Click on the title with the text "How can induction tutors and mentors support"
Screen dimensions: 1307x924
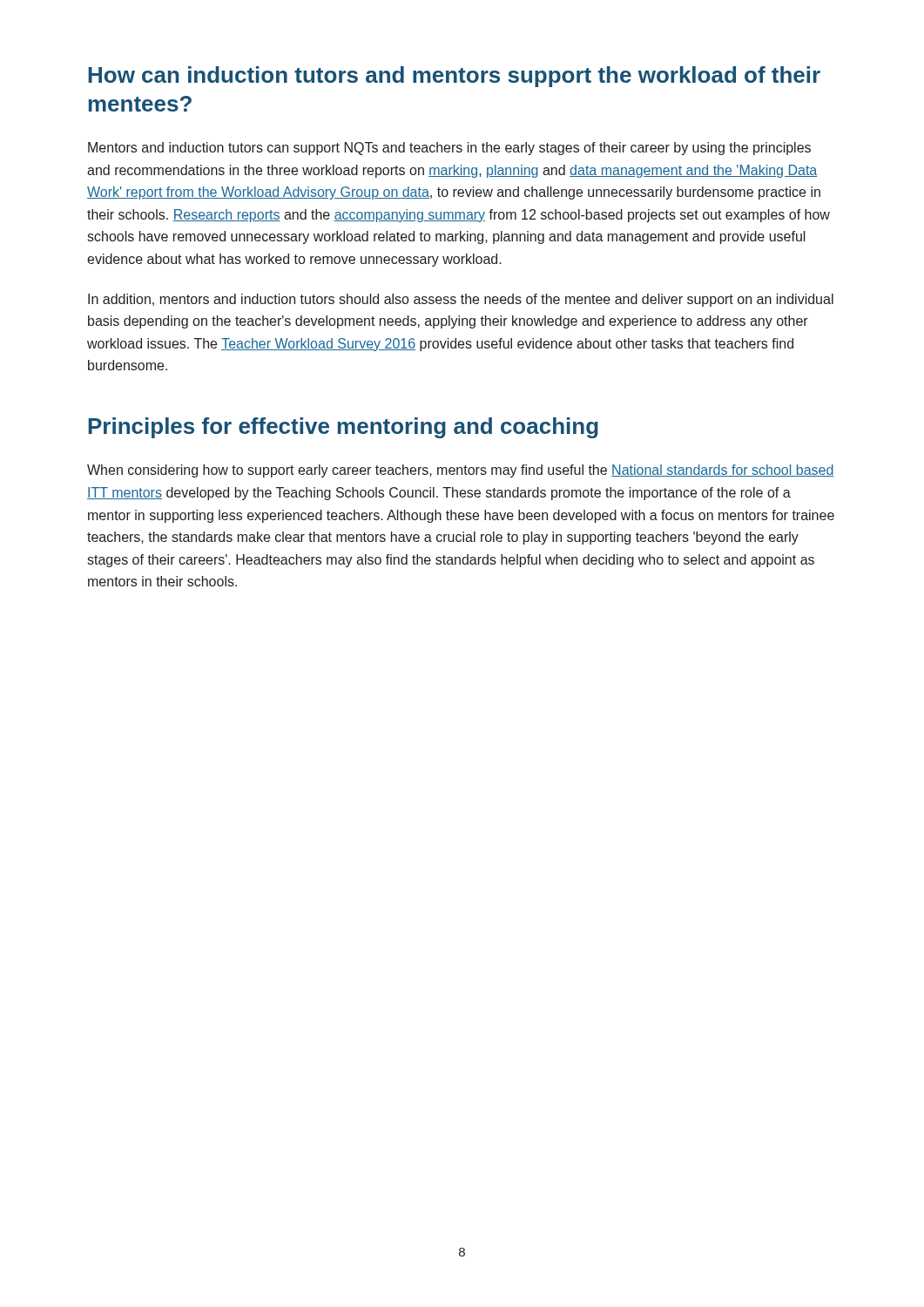click(462, 89)
